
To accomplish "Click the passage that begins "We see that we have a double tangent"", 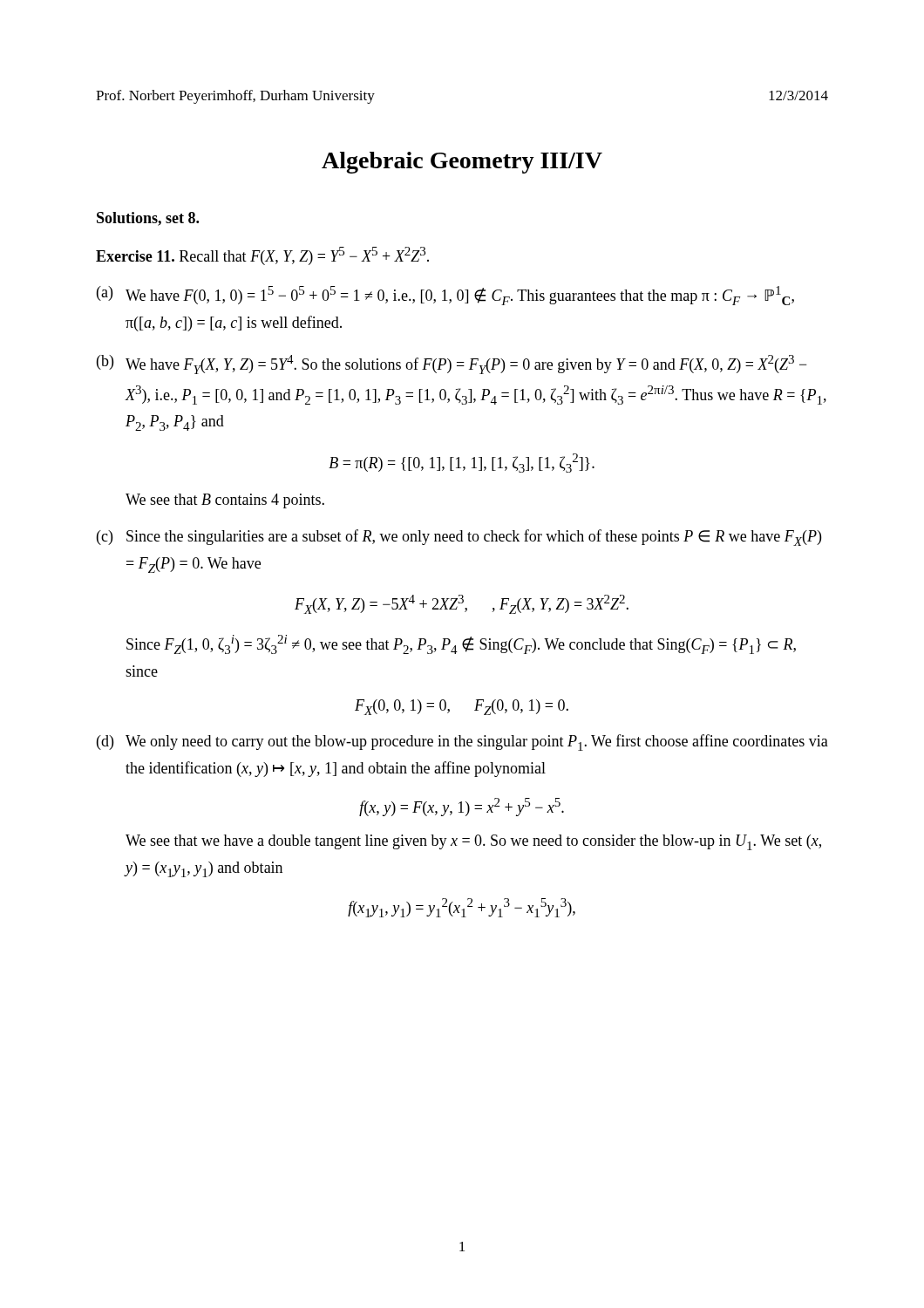I will (474, 856).
